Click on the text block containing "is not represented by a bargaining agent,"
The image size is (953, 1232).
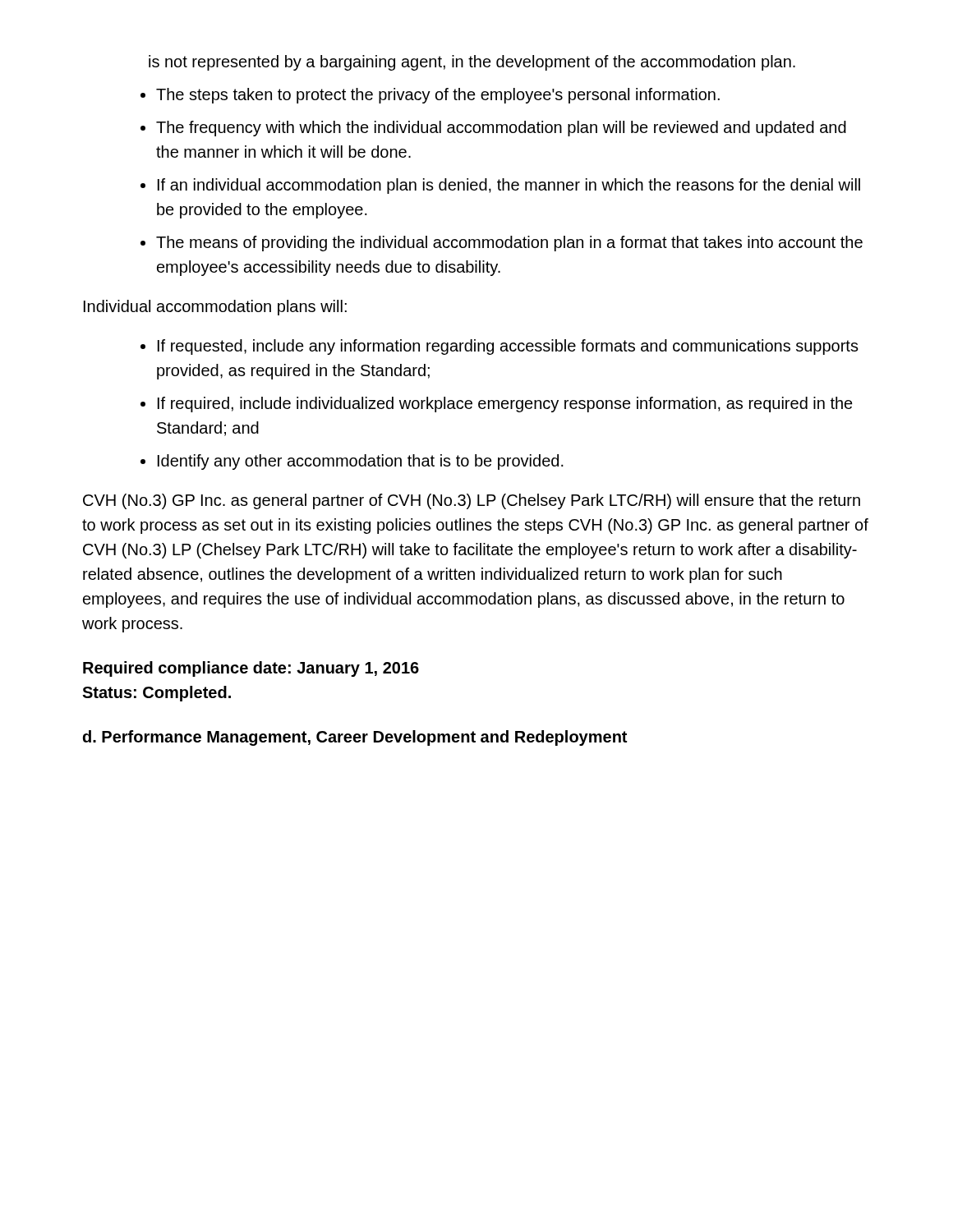(472, 62)
